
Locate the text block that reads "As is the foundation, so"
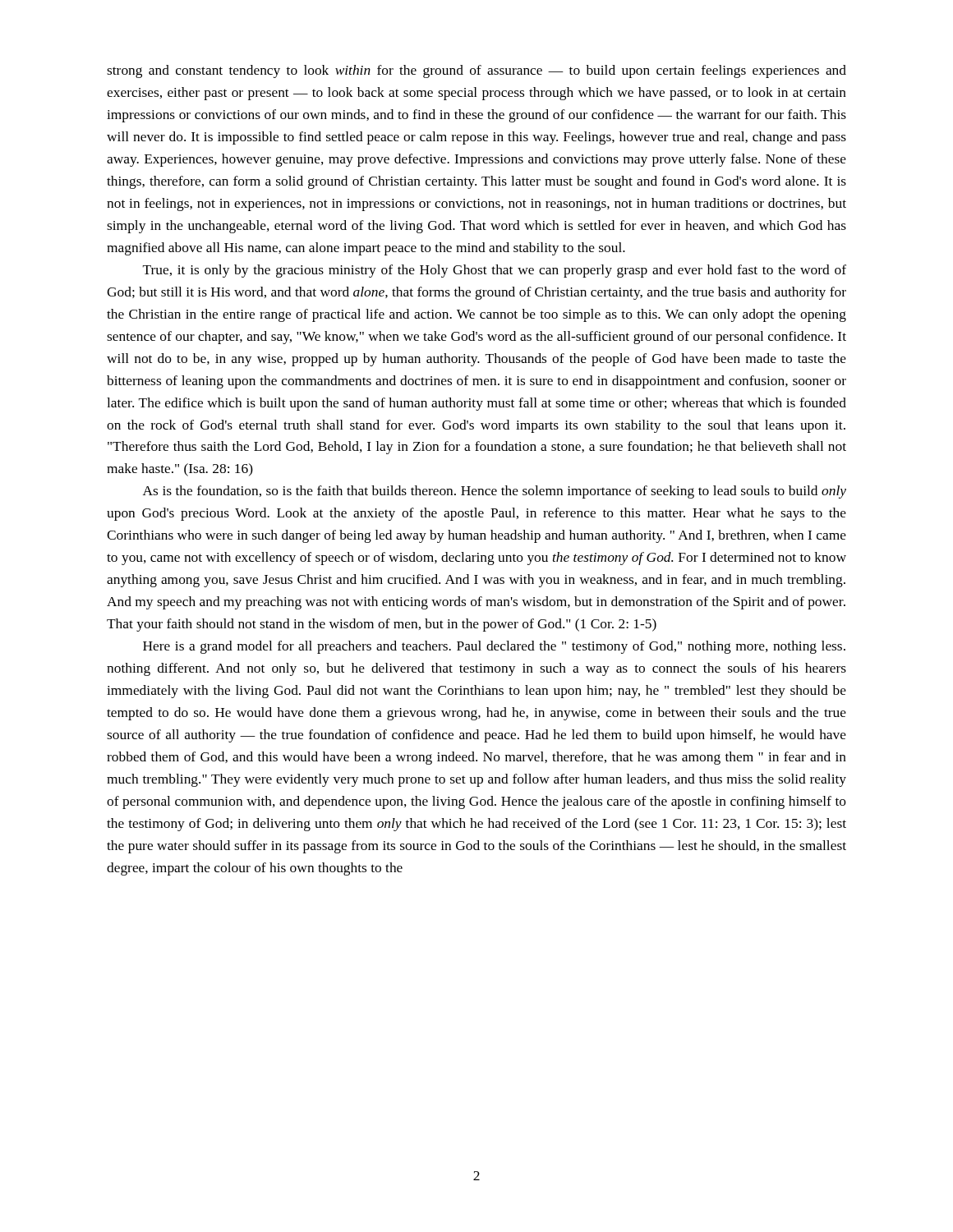click(x=476, y=558)
